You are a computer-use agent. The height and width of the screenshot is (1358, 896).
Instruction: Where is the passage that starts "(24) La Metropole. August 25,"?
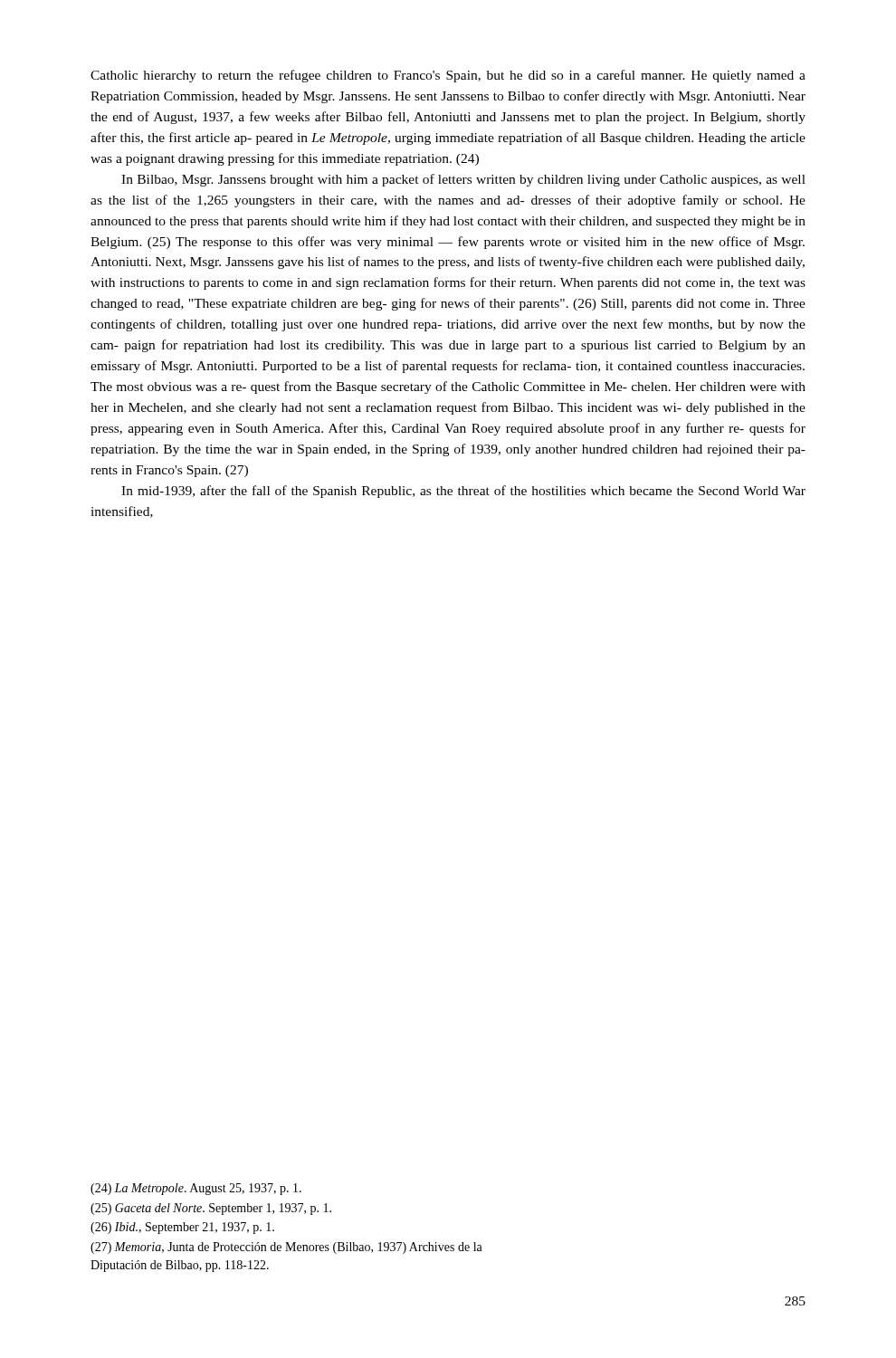pyautogui.click(x=196, y=1189)
